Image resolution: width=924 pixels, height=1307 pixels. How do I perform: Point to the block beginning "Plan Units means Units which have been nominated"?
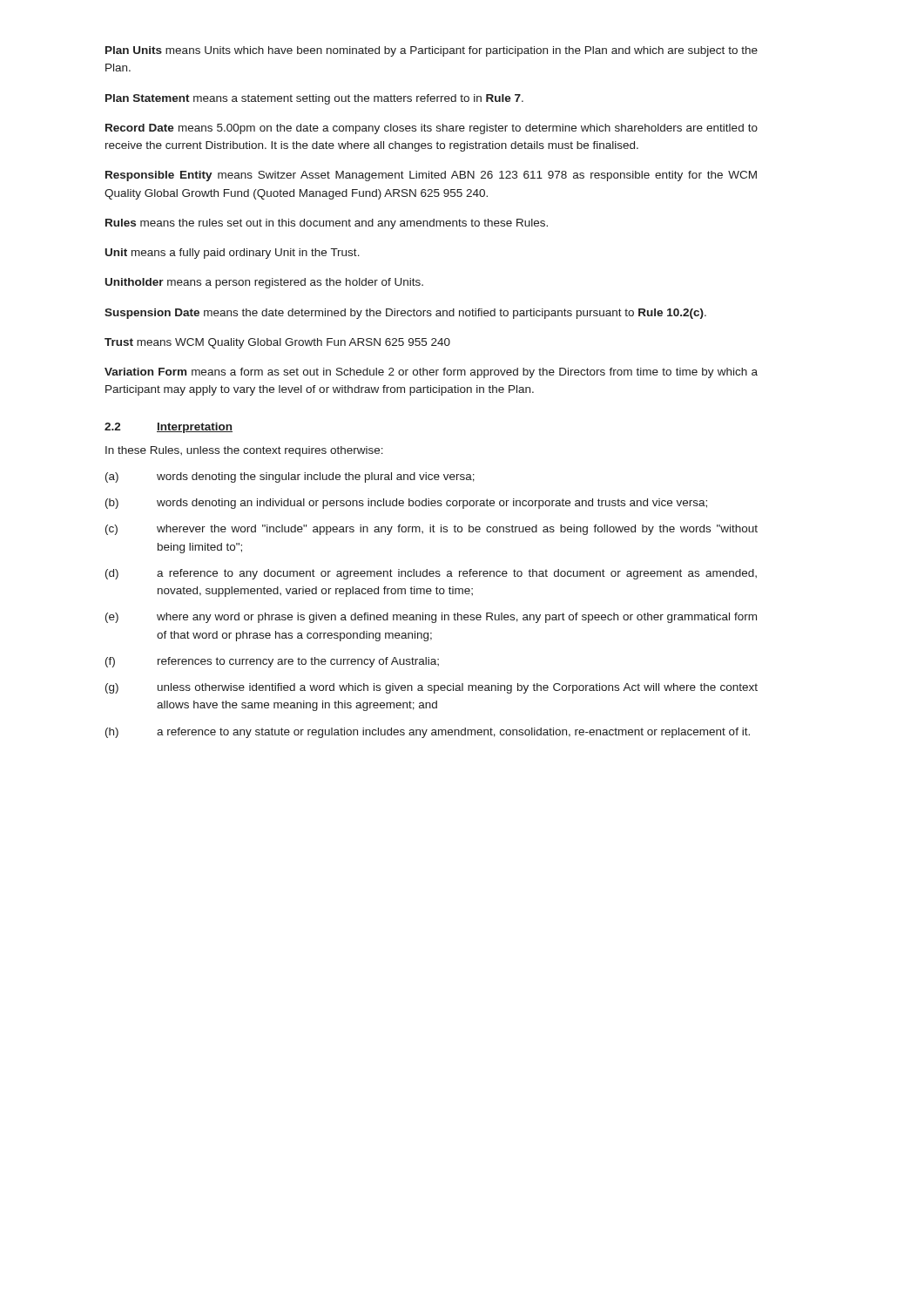[x=431, y=59]
